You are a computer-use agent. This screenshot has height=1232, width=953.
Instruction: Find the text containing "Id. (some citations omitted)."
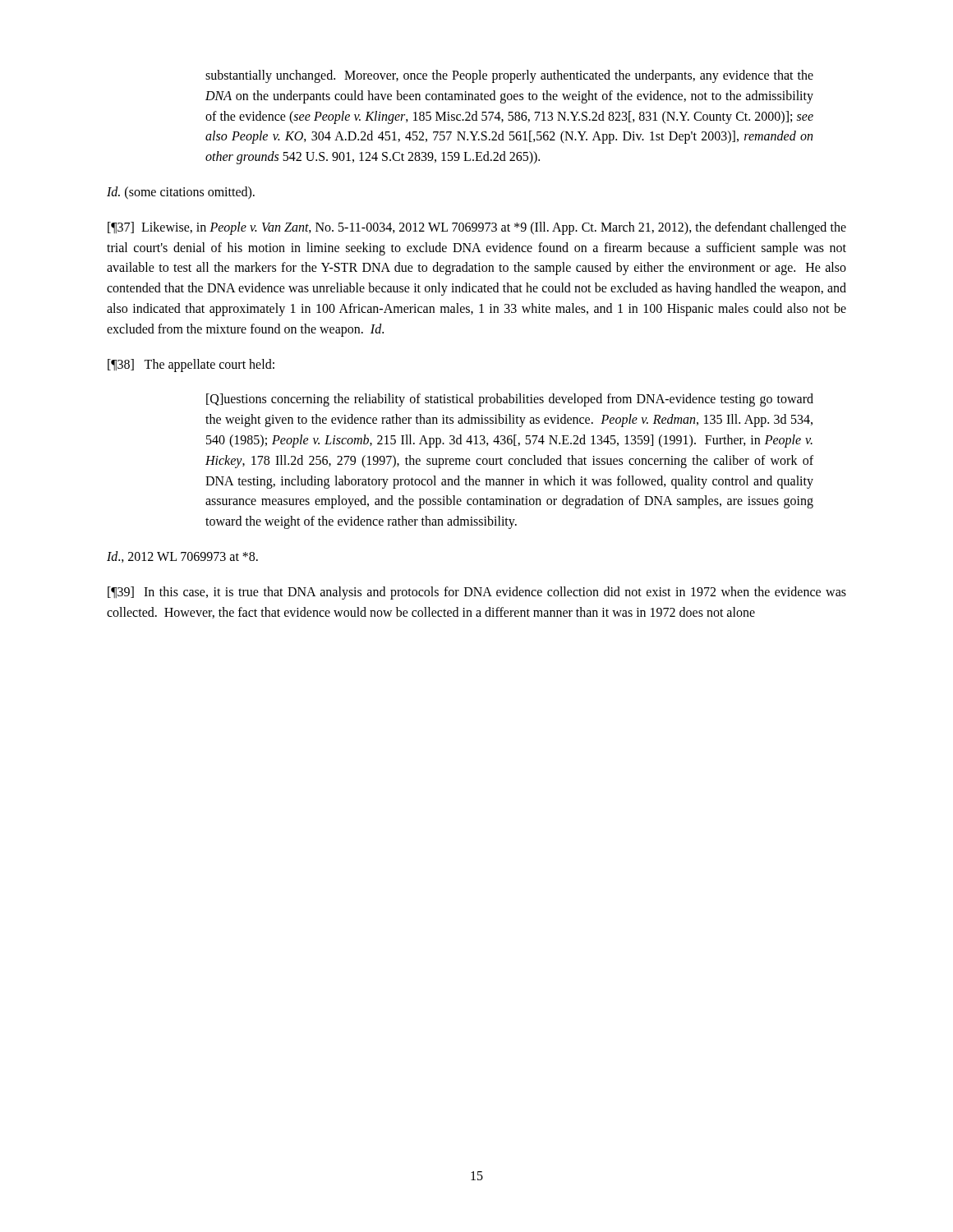pyautogui.click(x=181, y=192)
